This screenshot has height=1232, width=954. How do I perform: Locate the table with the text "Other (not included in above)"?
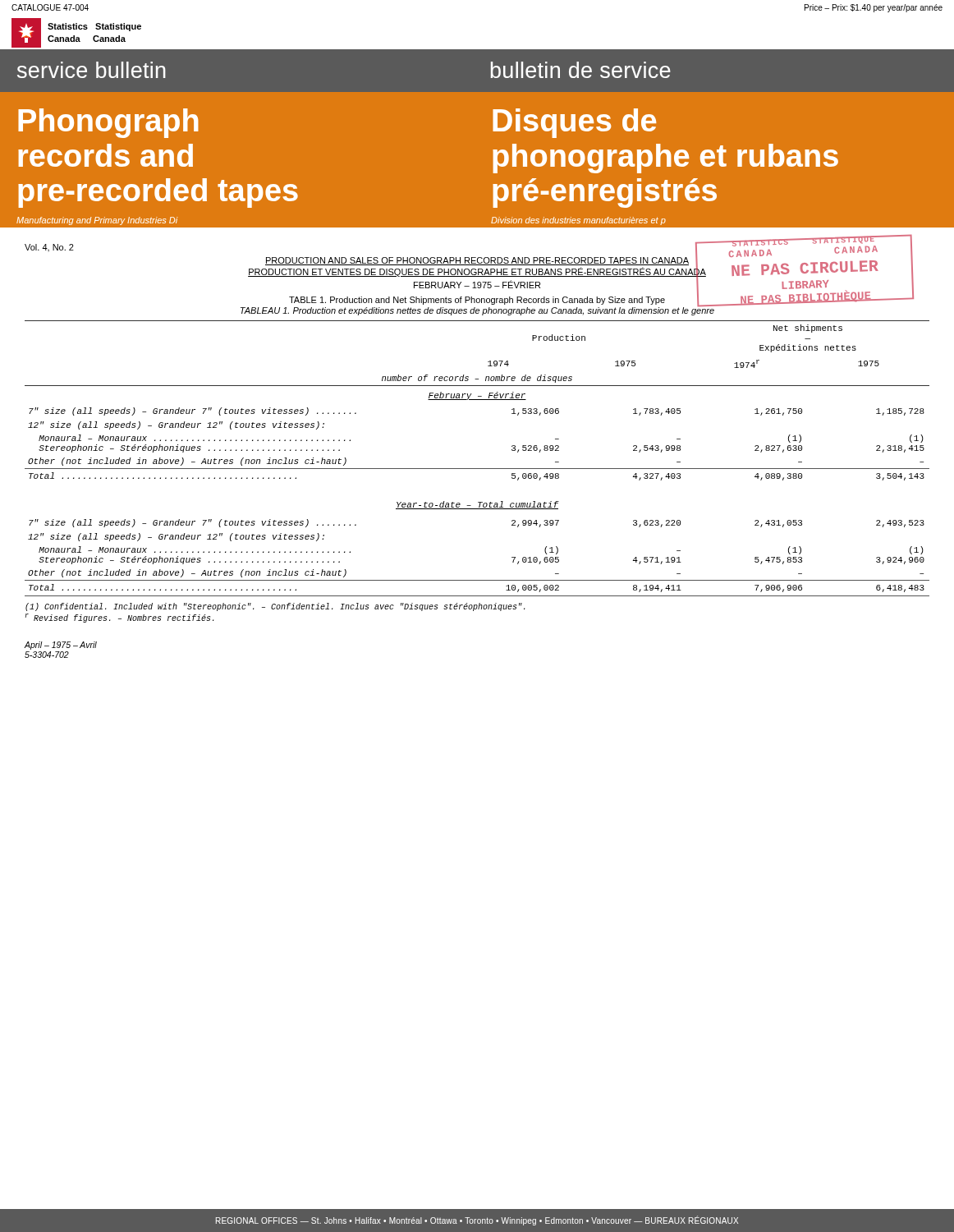click(x=477, y=458)
